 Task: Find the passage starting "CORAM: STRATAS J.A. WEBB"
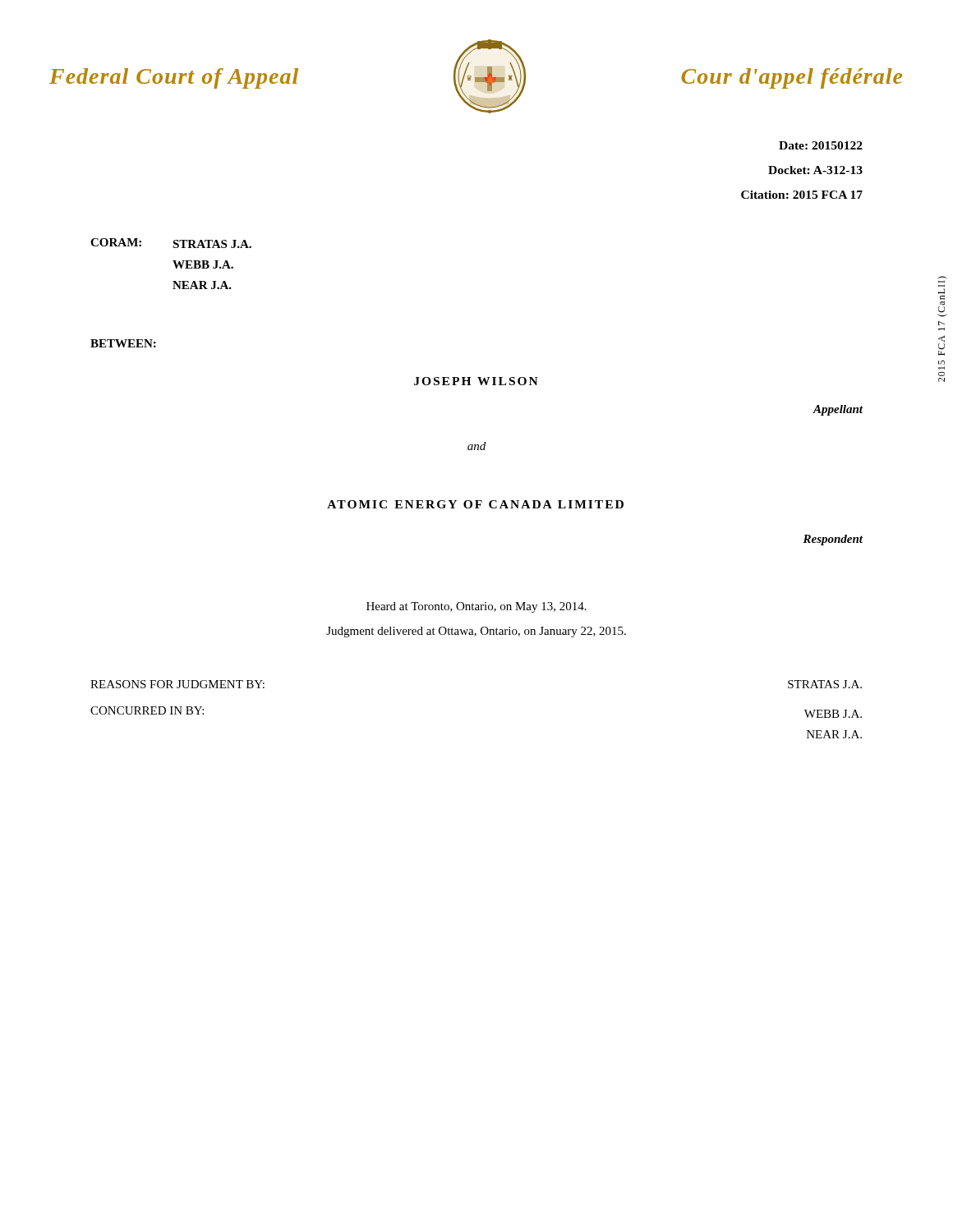pyautogui.click(x=171, y=265)
